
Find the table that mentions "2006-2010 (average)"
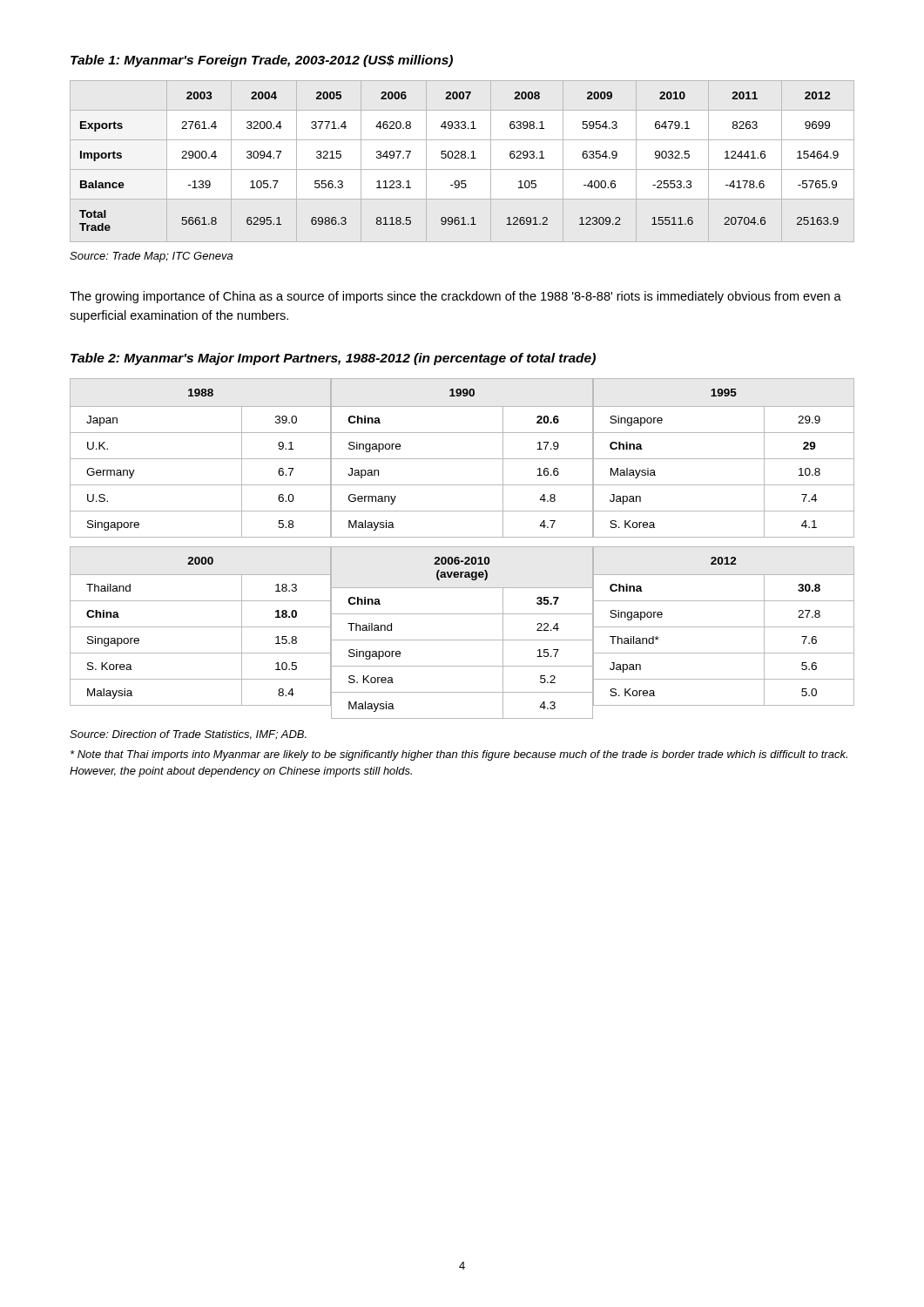pyautogui.click(x=462, y=633)
